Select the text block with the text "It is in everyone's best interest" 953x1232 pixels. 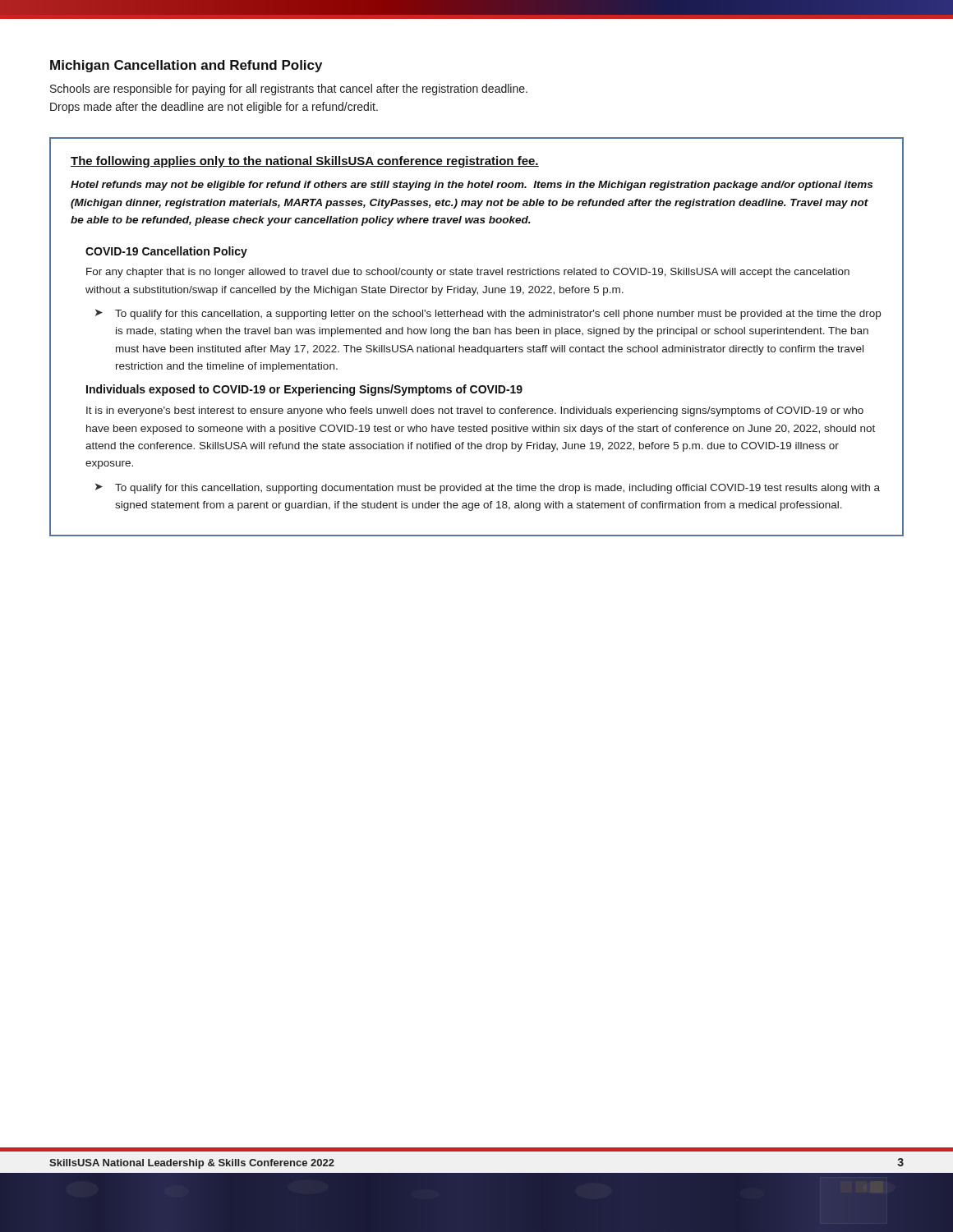(x=480, y=437)
